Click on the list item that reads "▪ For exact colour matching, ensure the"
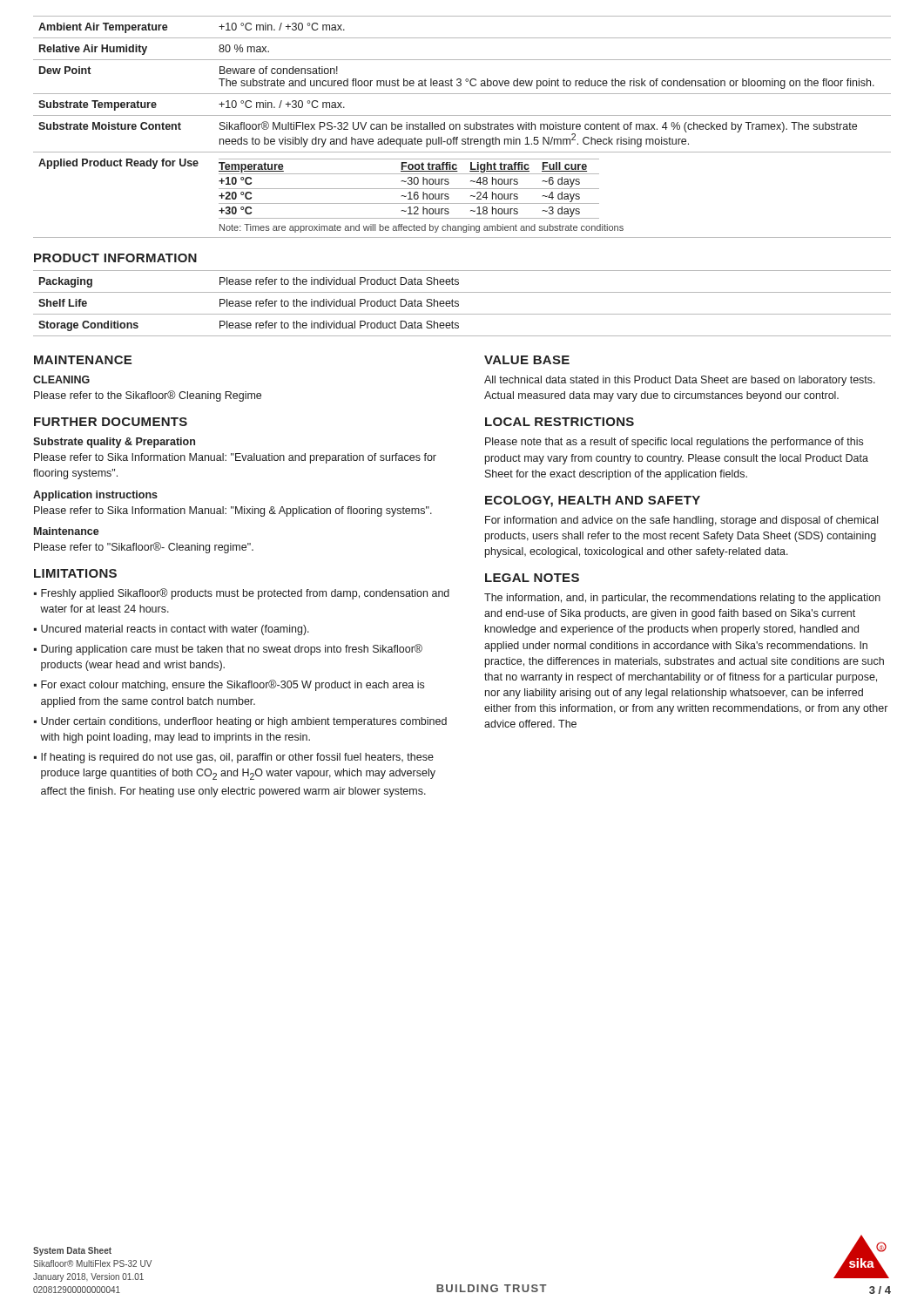924x1307 pixels. [x=246, y=693]
